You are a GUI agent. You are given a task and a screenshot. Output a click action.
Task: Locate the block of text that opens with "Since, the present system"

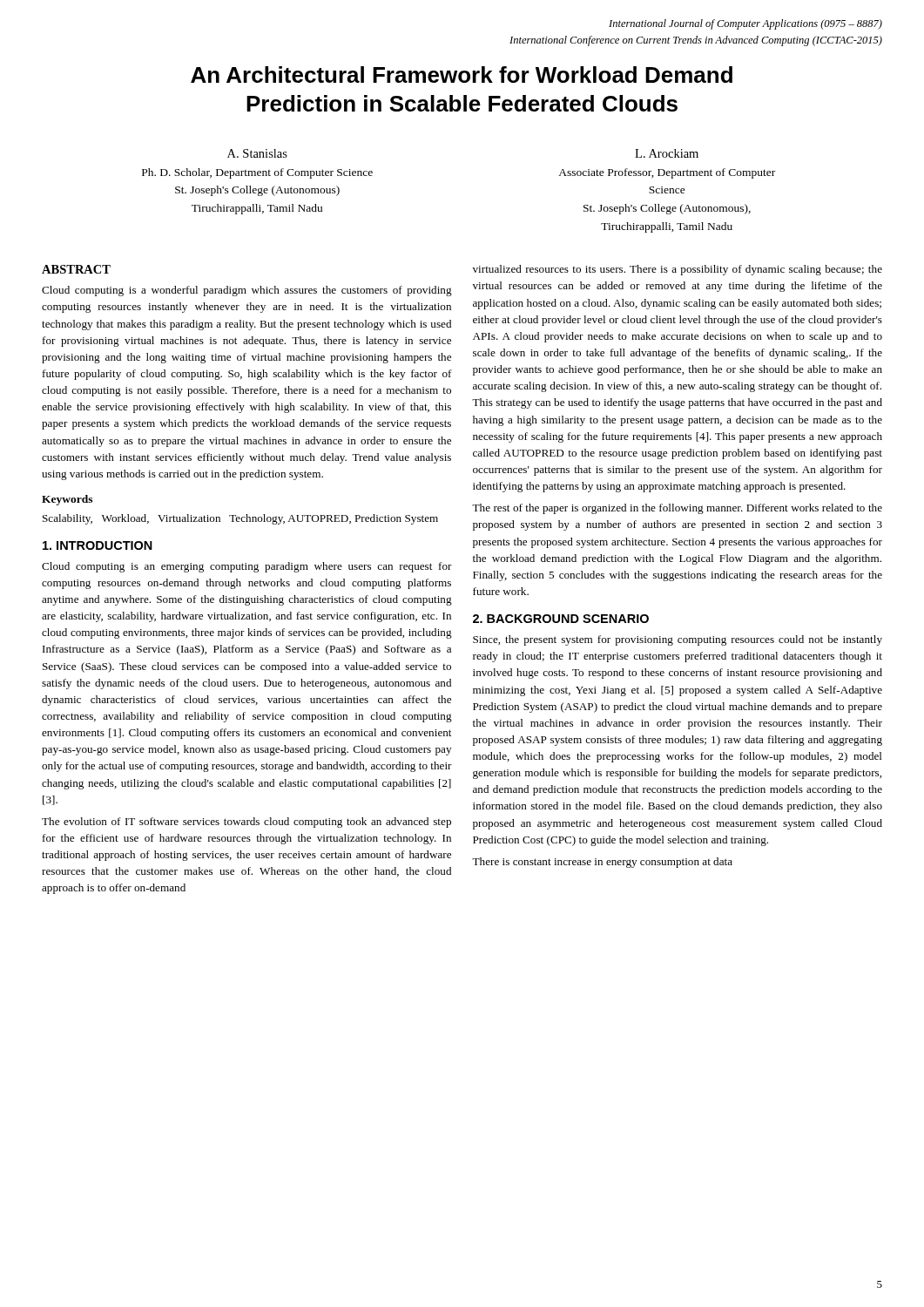pos(677,739)
